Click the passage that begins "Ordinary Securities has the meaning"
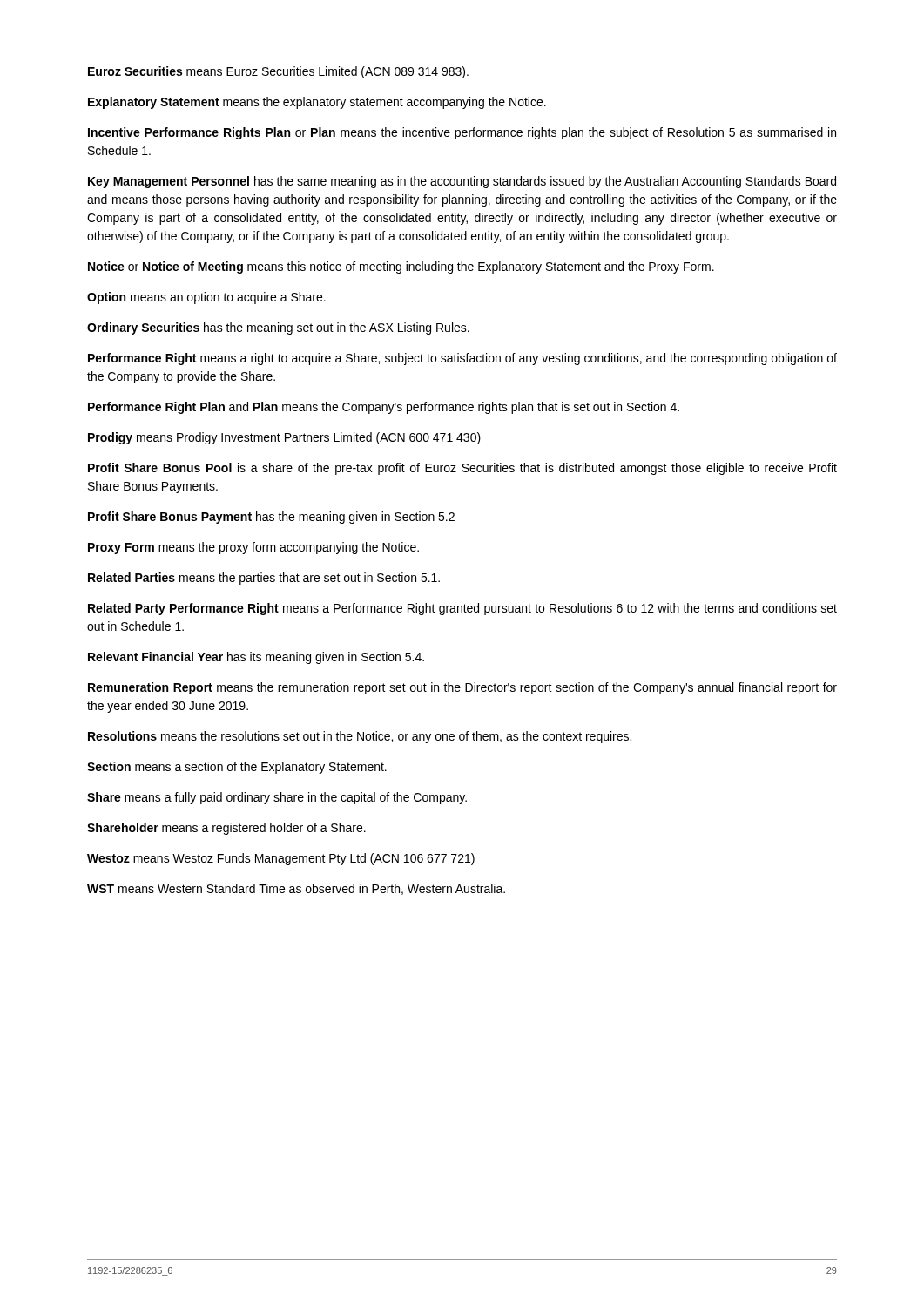 click(x=279, y=328)
